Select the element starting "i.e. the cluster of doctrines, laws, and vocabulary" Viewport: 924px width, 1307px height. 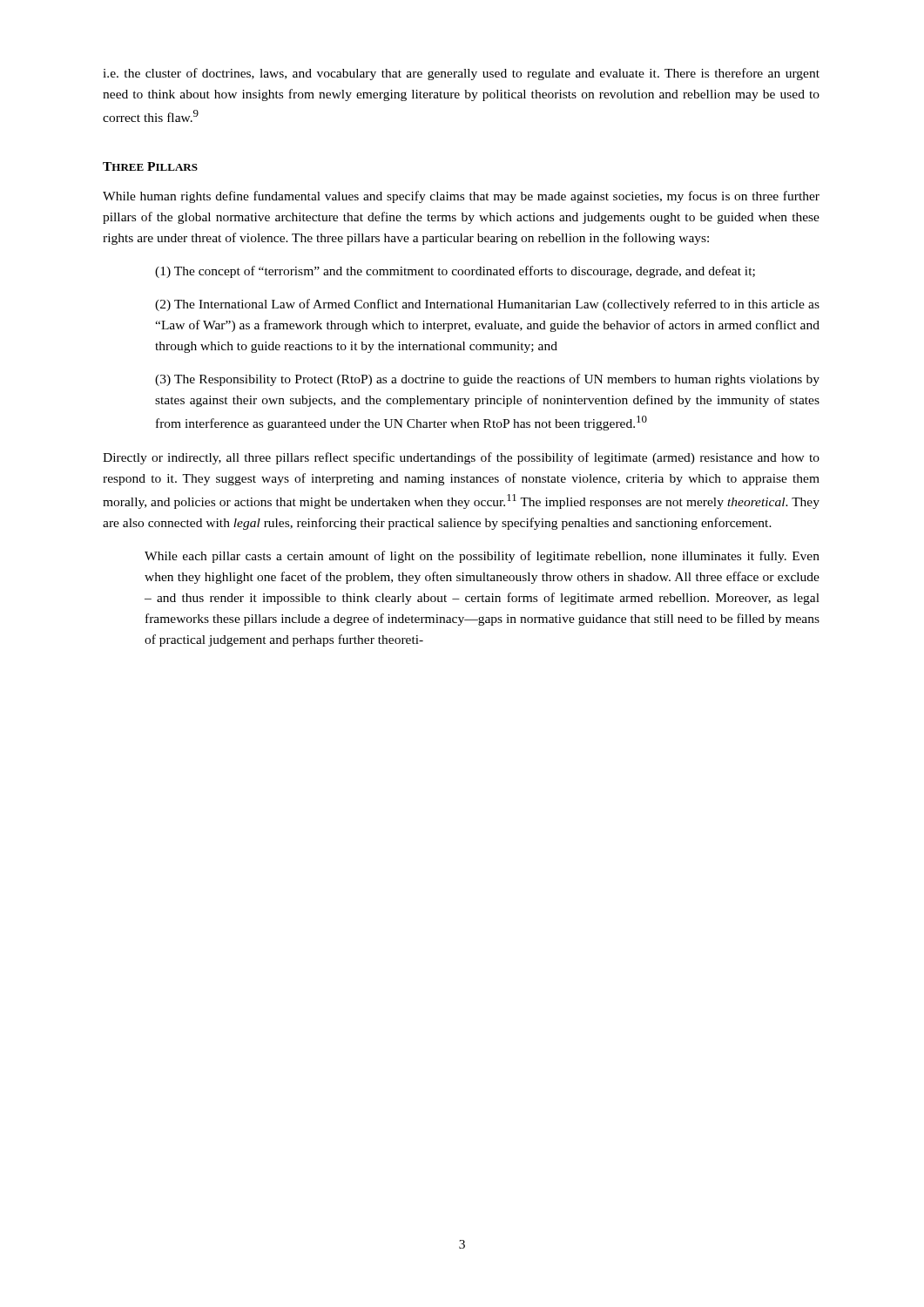(461, 95)
